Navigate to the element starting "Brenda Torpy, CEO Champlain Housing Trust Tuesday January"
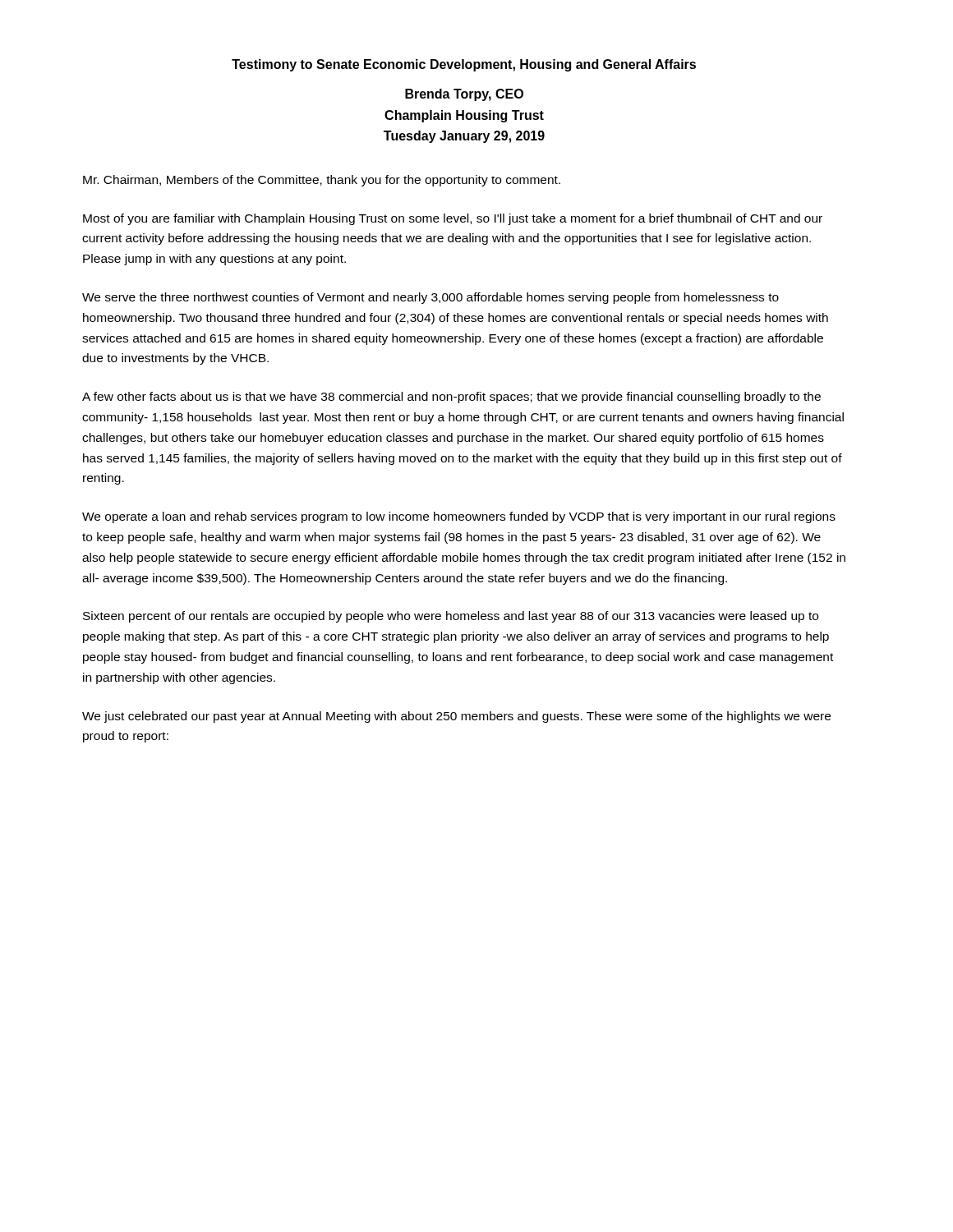 (x=464, y=115)
